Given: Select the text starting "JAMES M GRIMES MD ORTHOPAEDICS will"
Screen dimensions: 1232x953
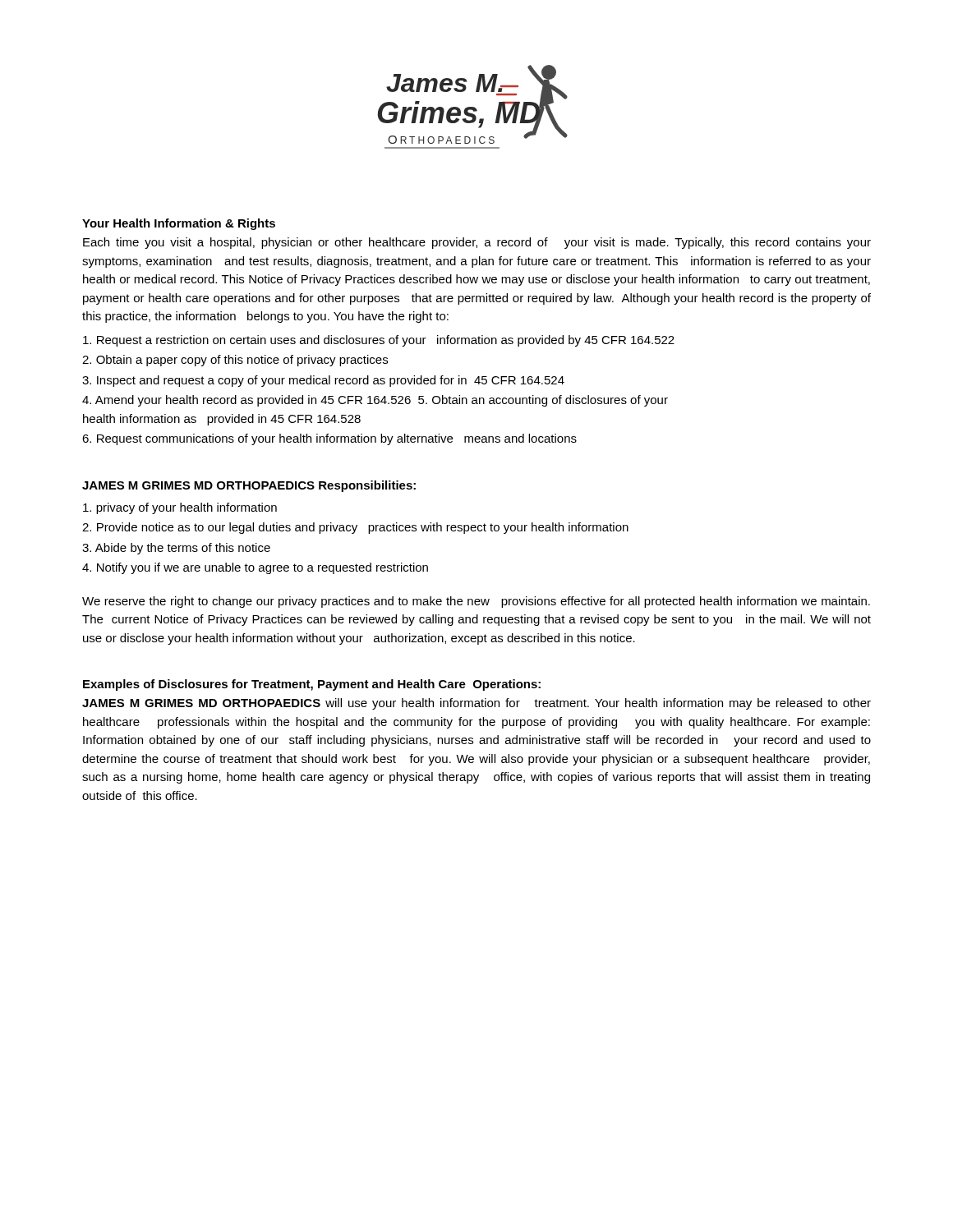Looking at the screenshot, I should 476,749.
